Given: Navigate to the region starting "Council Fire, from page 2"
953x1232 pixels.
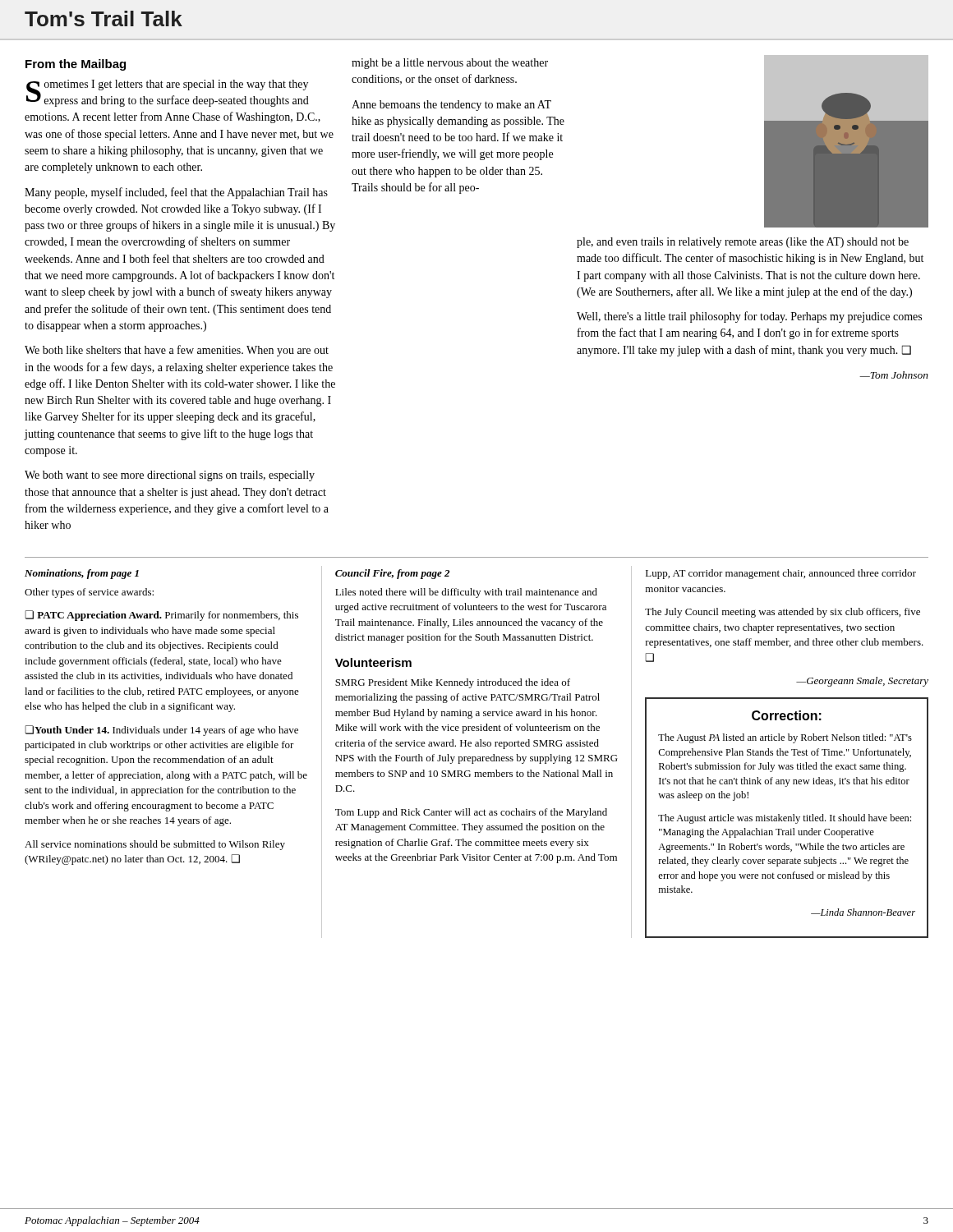Looking at the screenshot, I should tap(476, 716).
